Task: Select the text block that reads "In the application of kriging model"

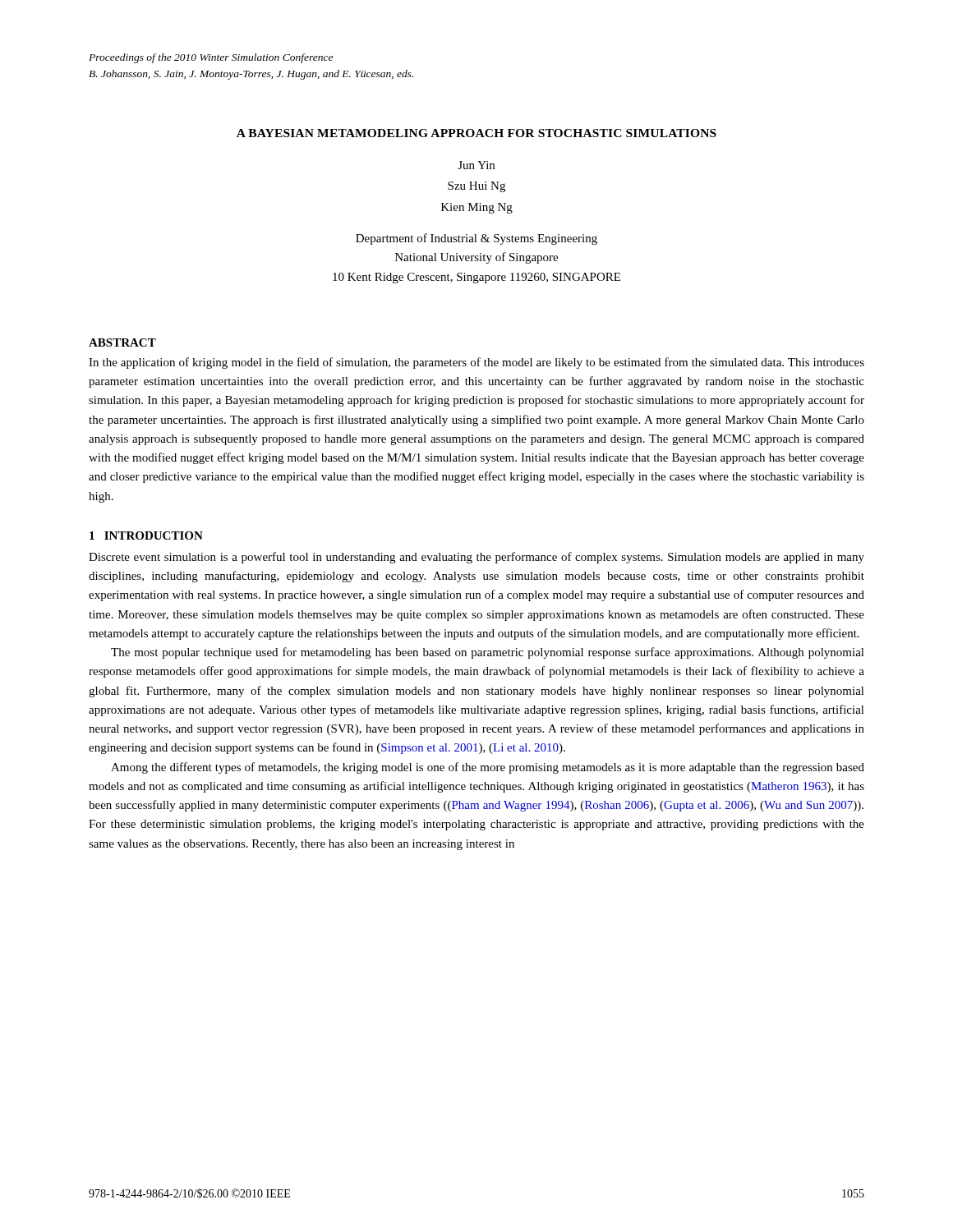Action: [476, 429]
